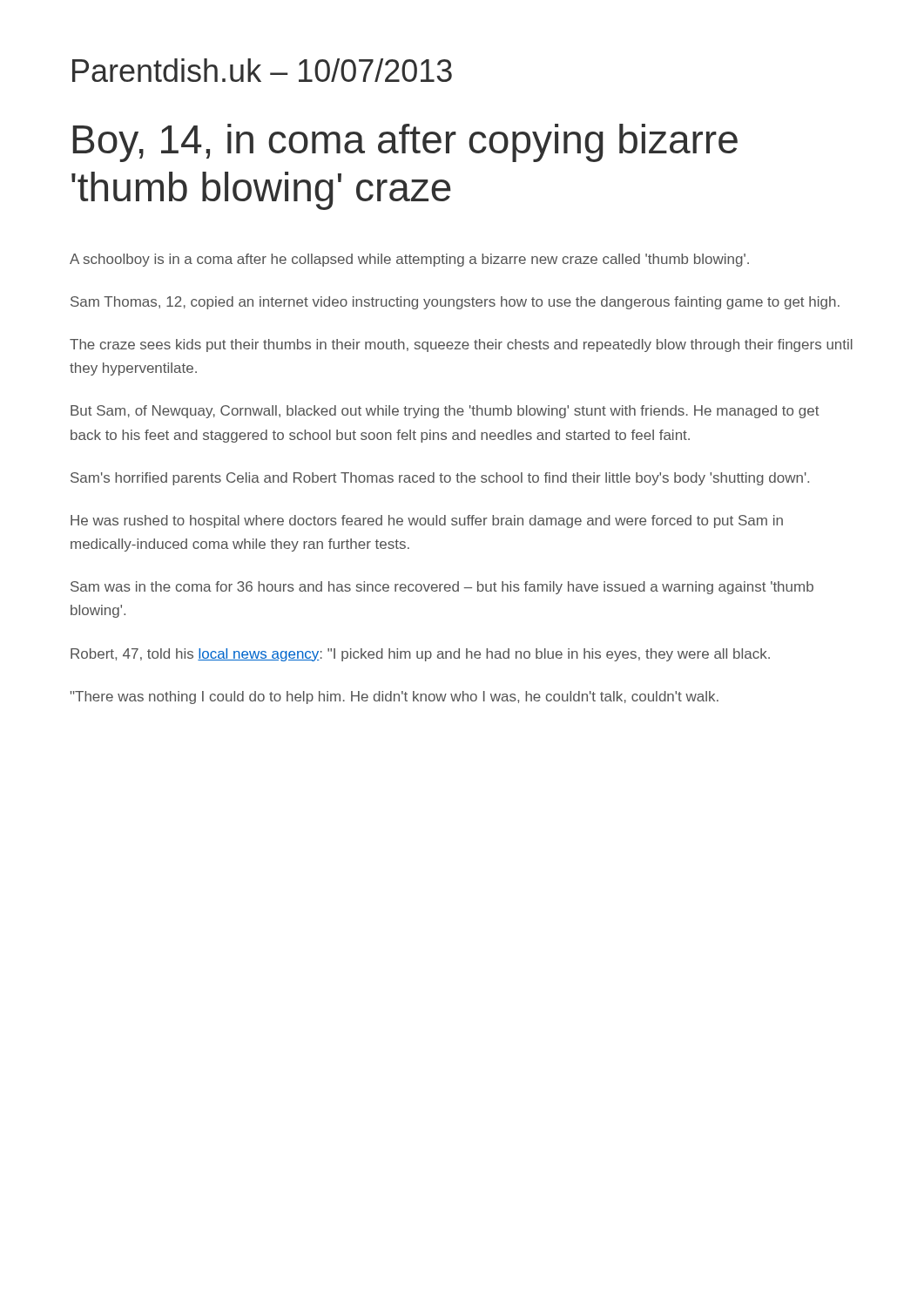The height and width of the screenshot is (1307, 924).
Task: Locate the text block with the text "The craze sees kids put"
Action: click(462, 356)
